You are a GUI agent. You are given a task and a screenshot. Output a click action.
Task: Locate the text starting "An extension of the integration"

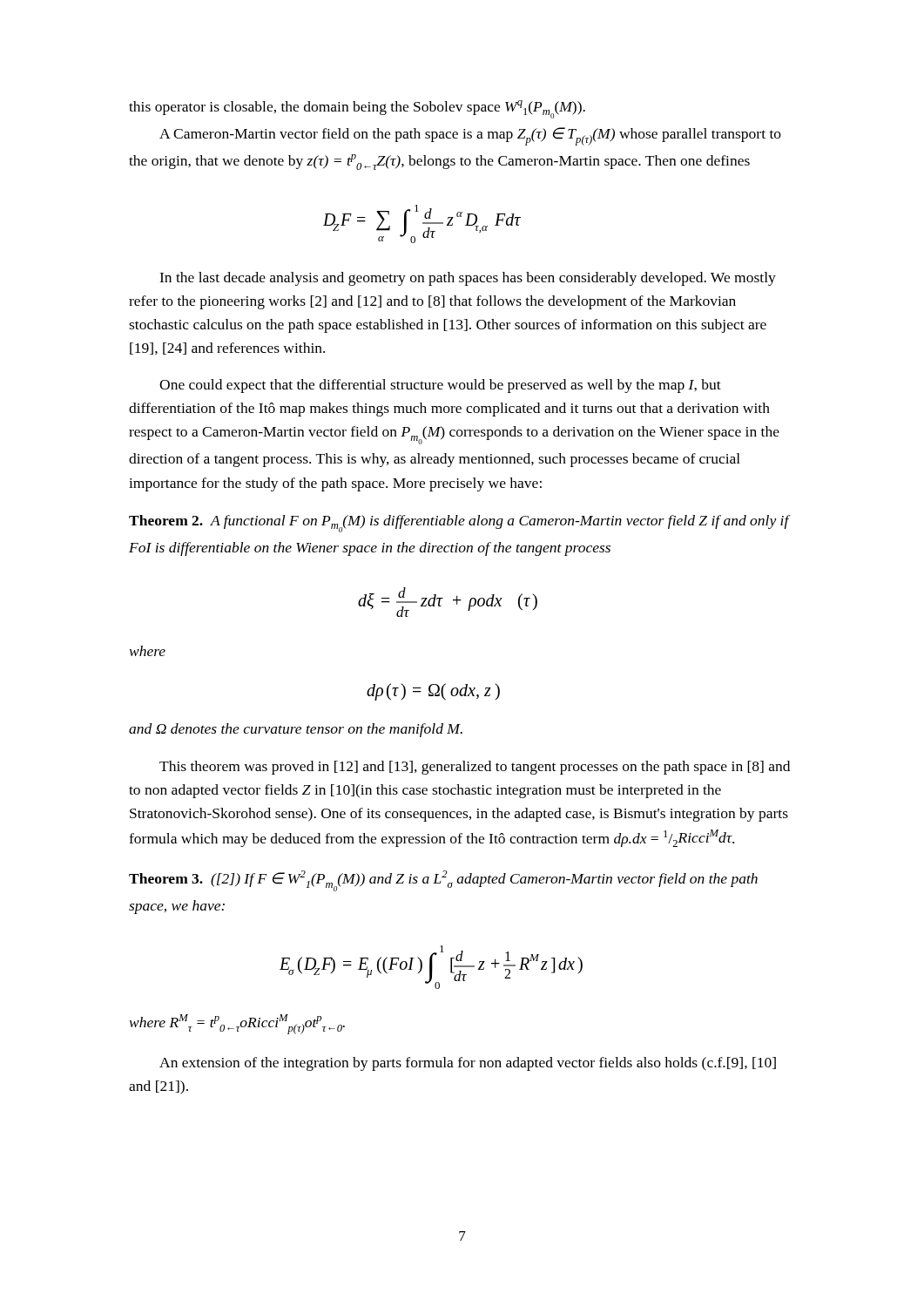click(x=462, y=1075)
